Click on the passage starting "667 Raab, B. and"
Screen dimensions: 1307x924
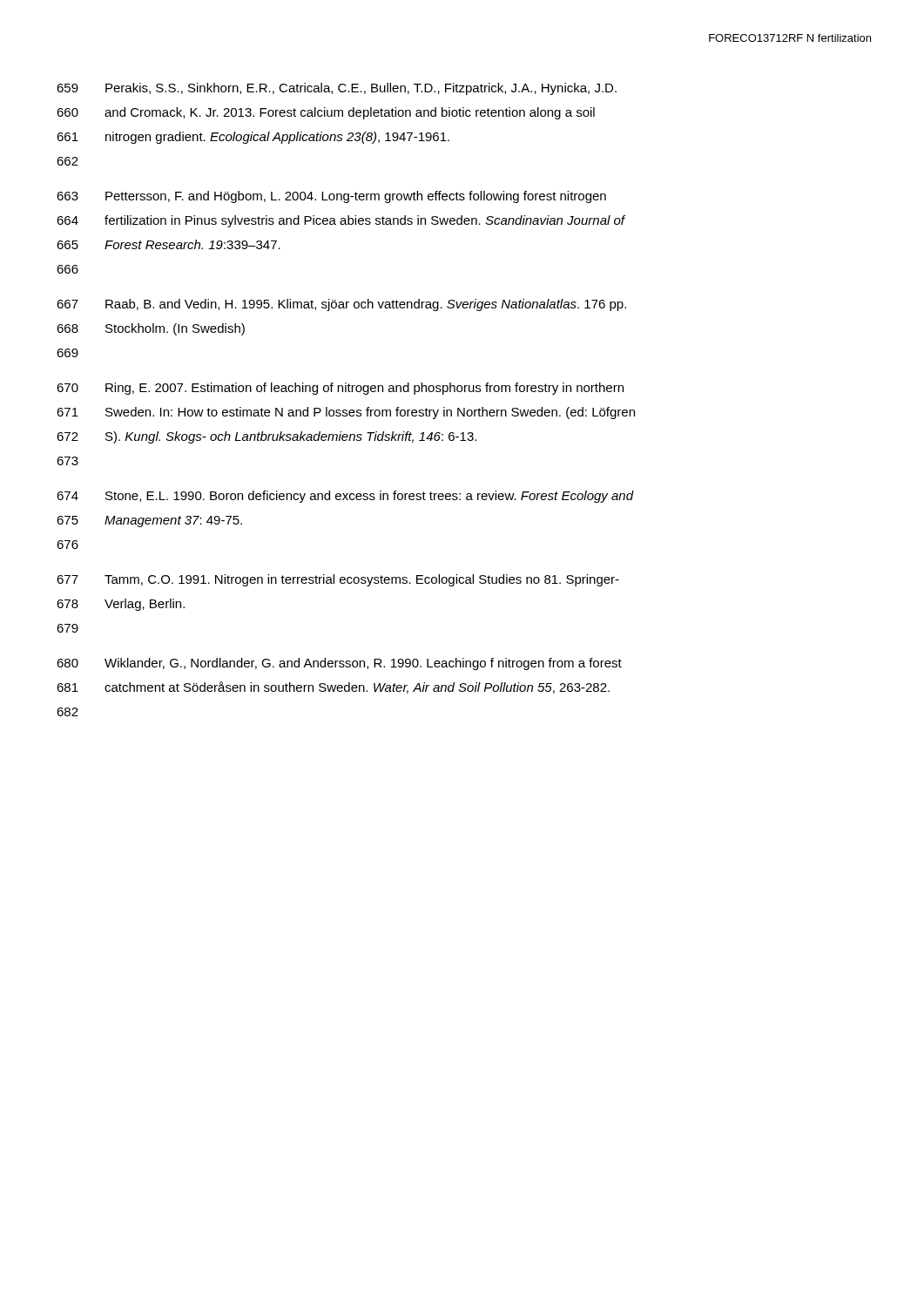click(342, 304)
